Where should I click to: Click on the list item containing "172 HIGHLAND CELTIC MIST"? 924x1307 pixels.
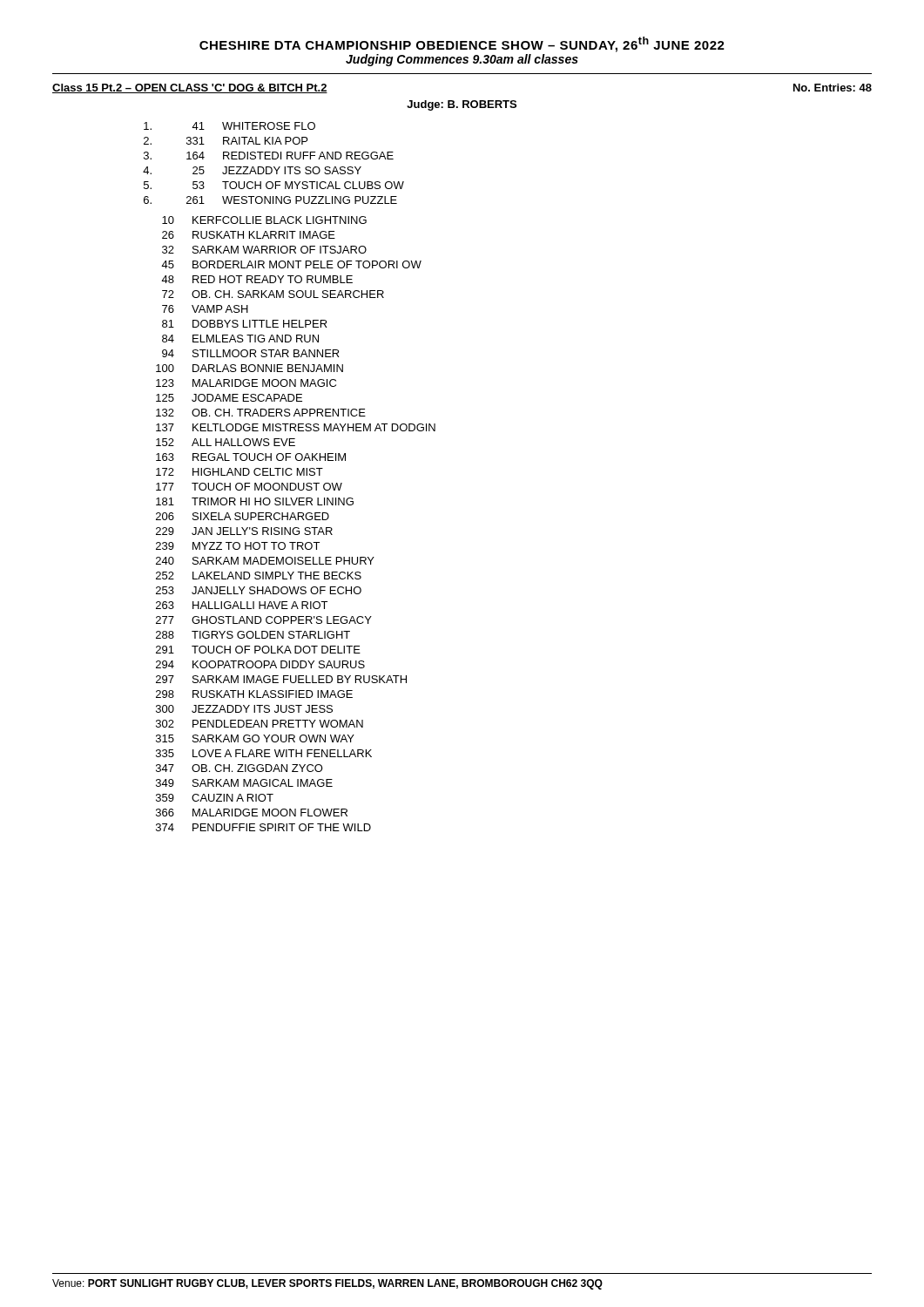coord(222,472)
